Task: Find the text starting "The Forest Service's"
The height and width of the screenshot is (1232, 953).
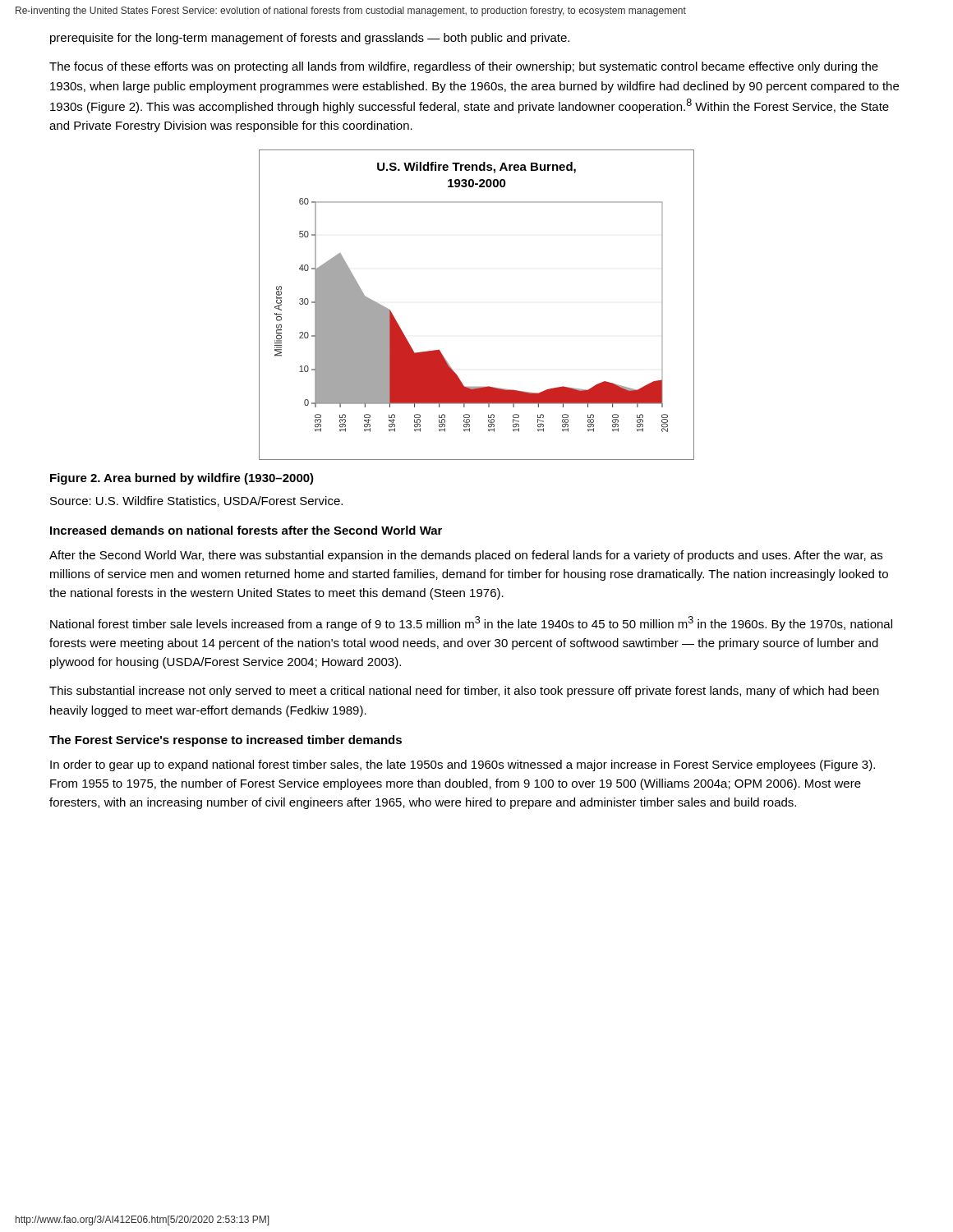Action: coord(226,739)
